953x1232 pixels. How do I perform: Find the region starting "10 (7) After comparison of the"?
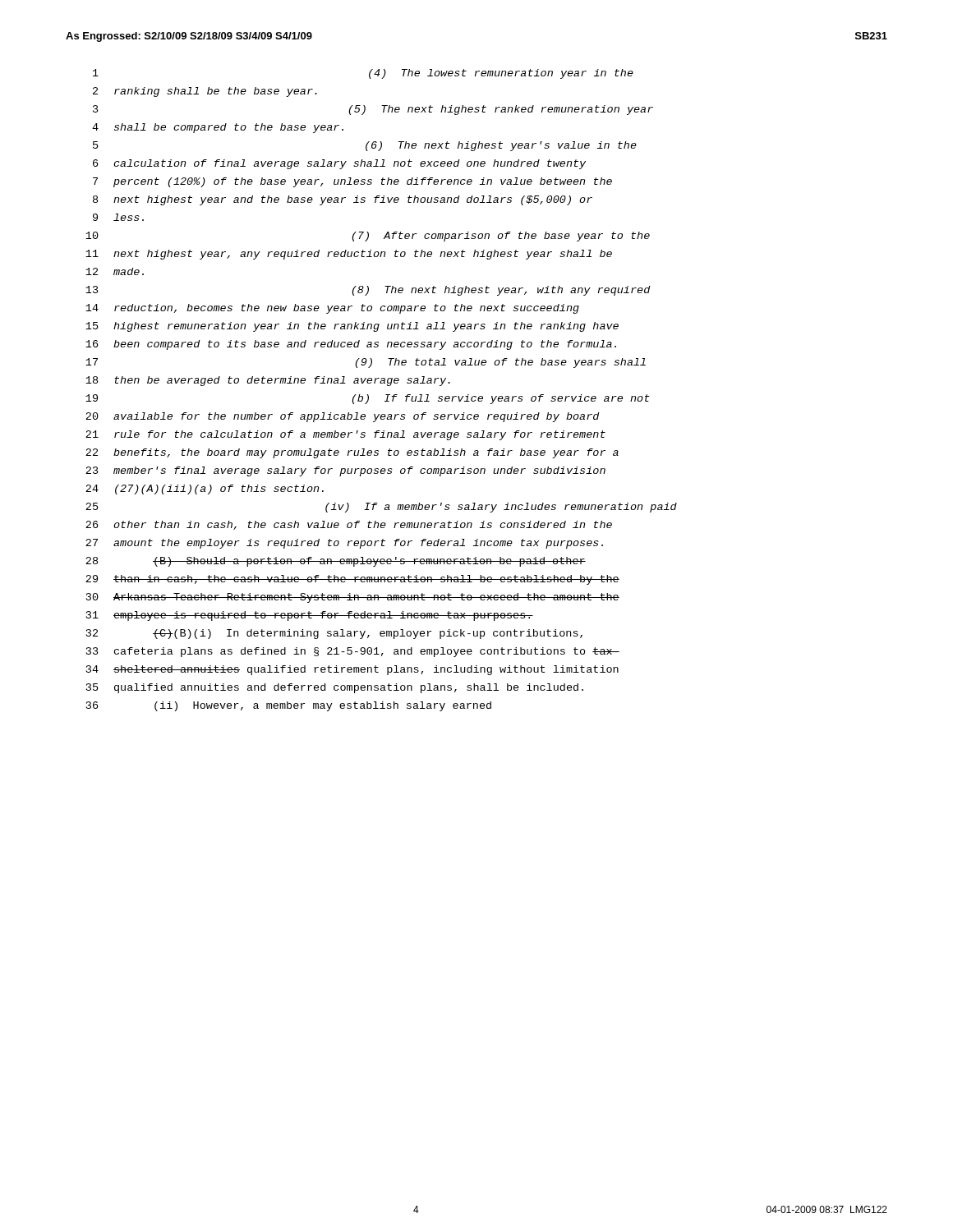476,237
